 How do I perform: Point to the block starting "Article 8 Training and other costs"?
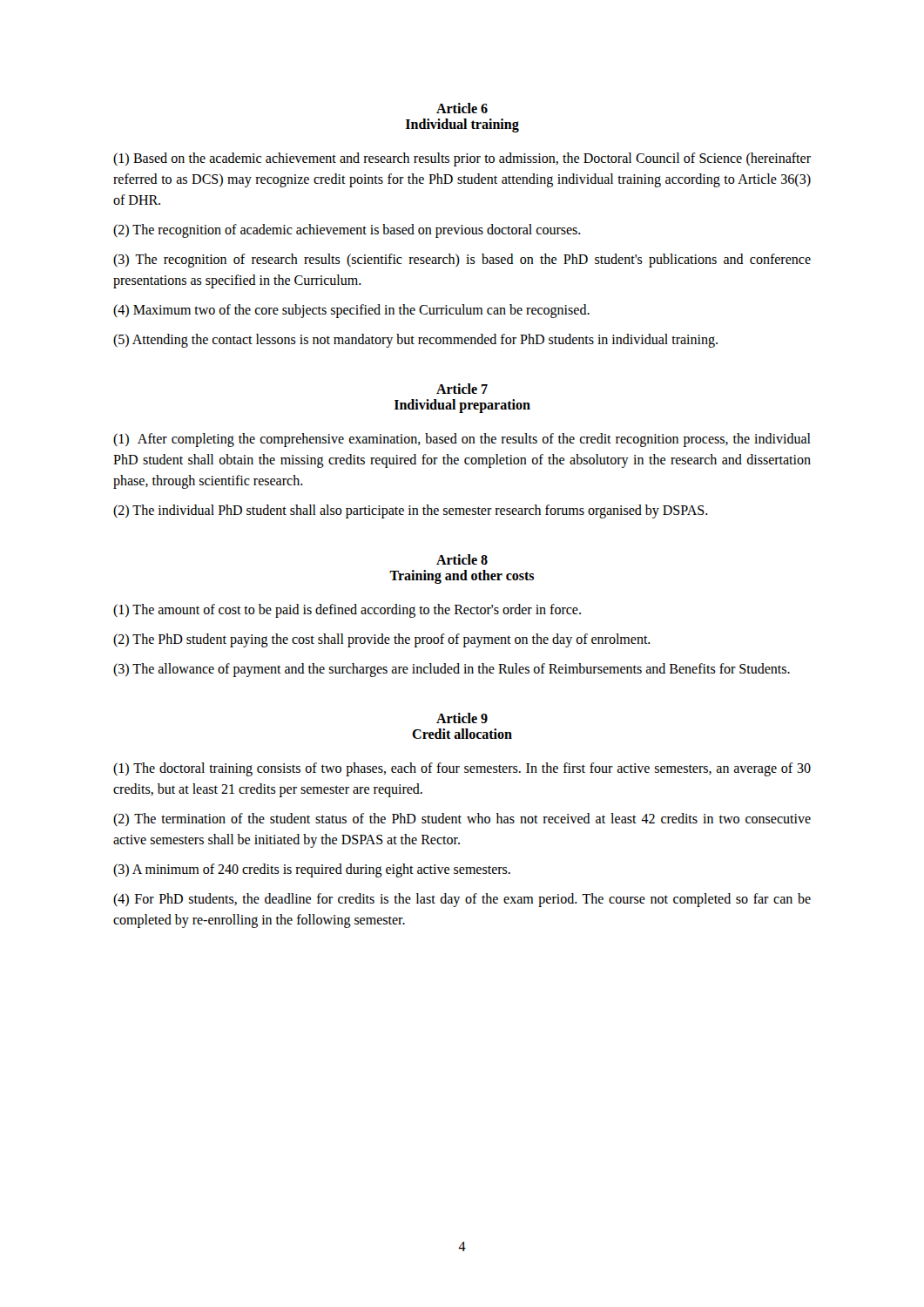(462, 568)
